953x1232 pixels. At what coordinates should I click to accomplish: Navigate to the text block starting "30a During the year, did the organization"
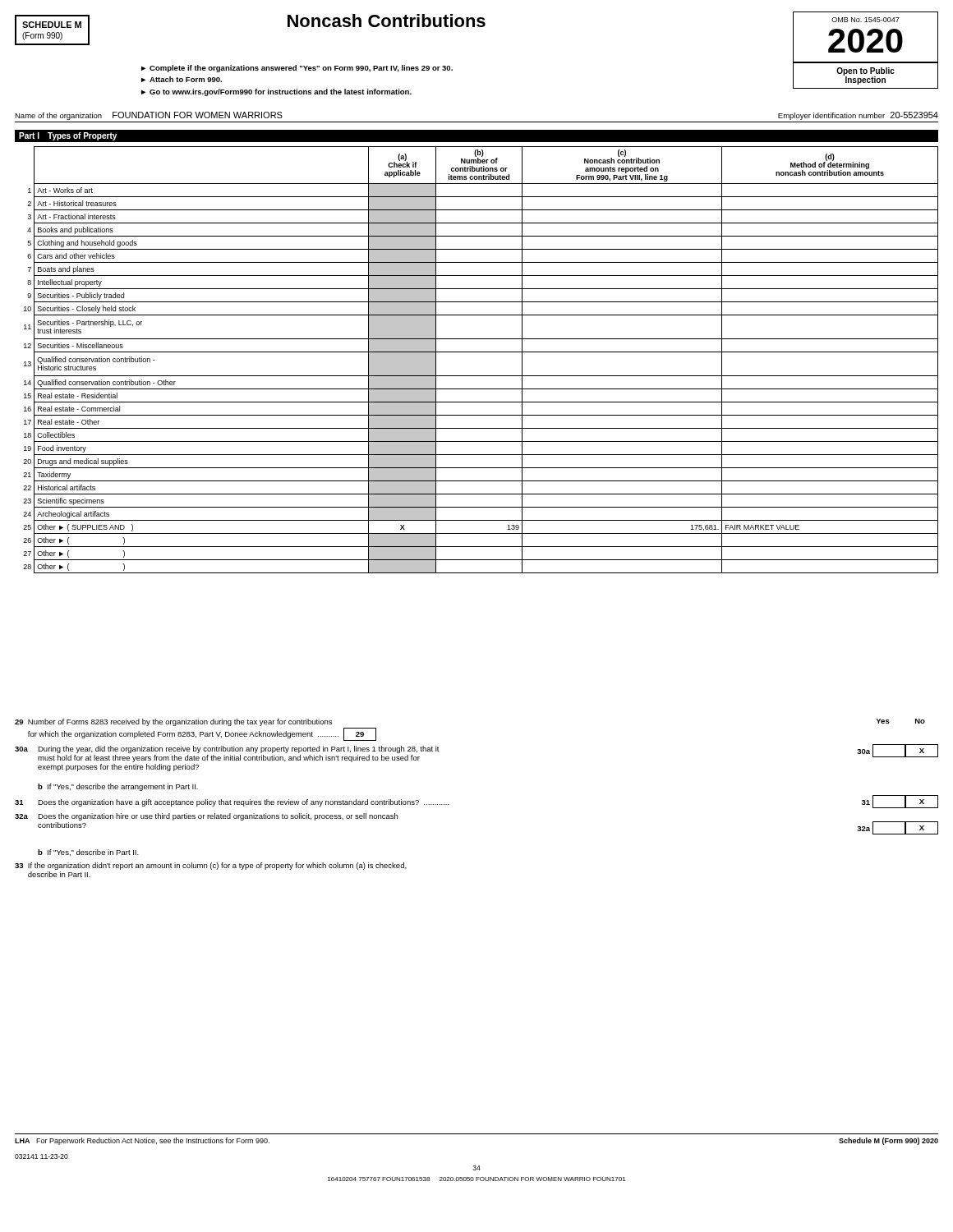point(240,751)
